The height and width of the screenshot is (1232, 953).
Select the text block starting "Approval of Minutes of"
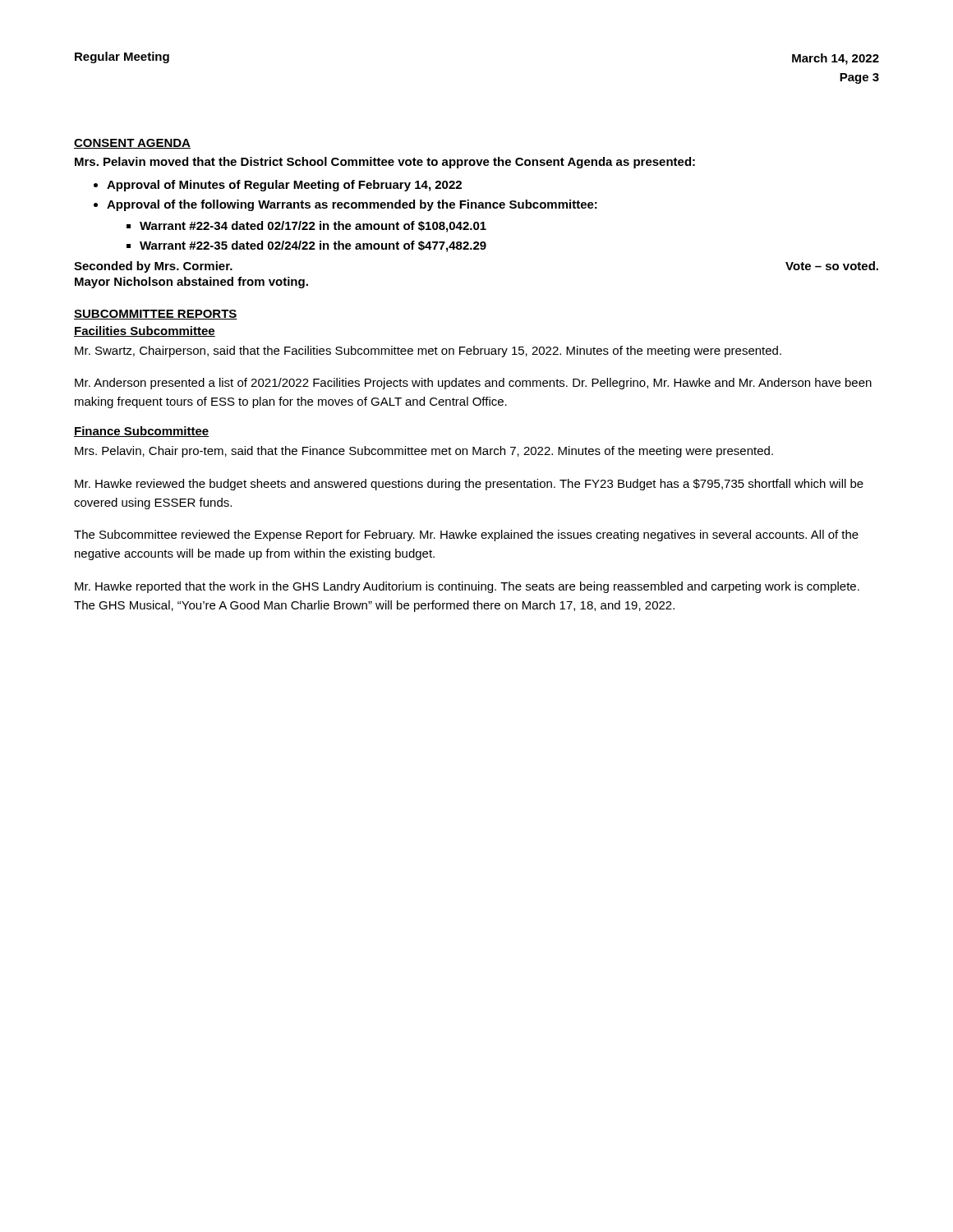point(285,184)
